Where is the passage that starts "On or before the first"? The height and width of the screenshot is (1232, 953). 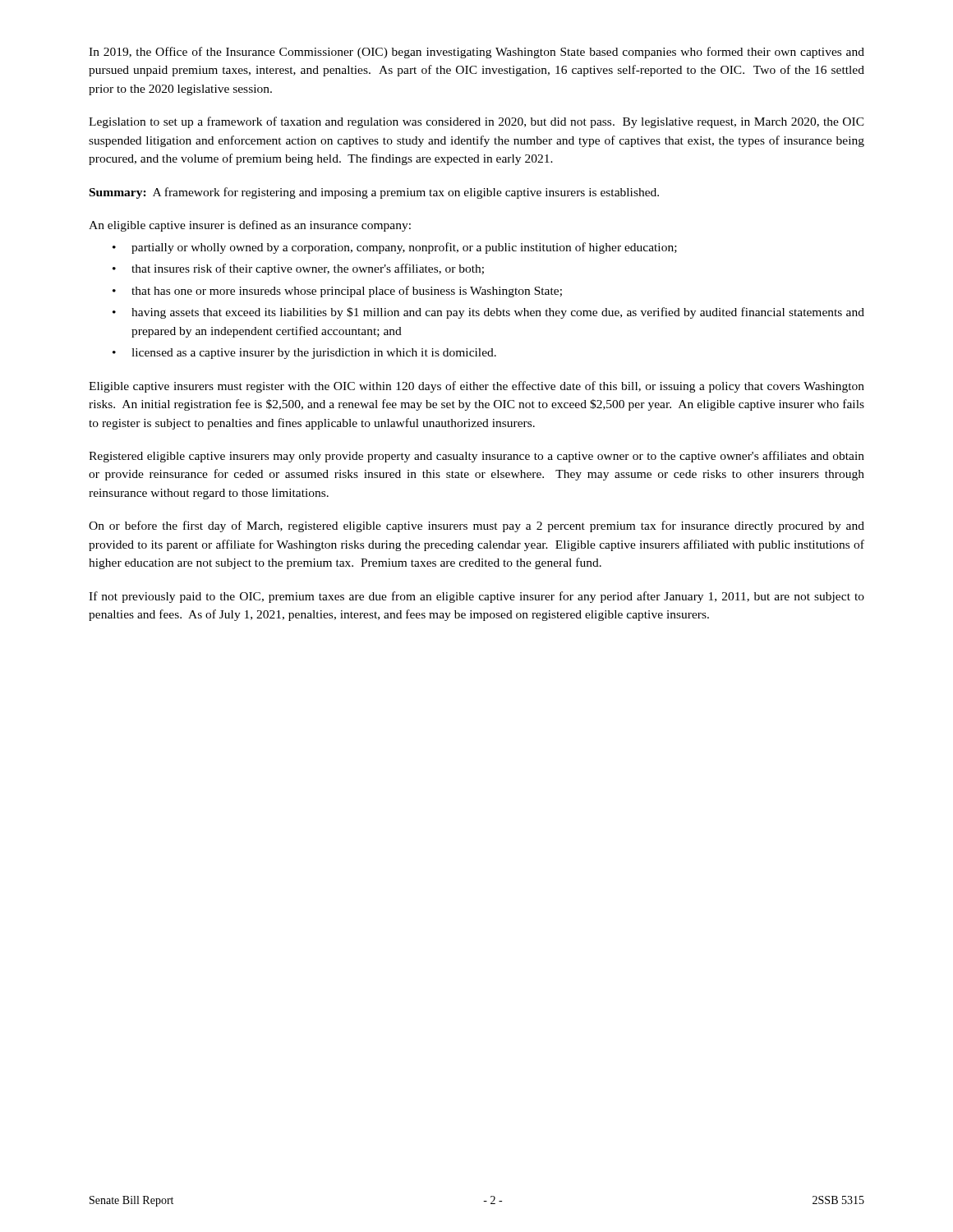point(476,544)
